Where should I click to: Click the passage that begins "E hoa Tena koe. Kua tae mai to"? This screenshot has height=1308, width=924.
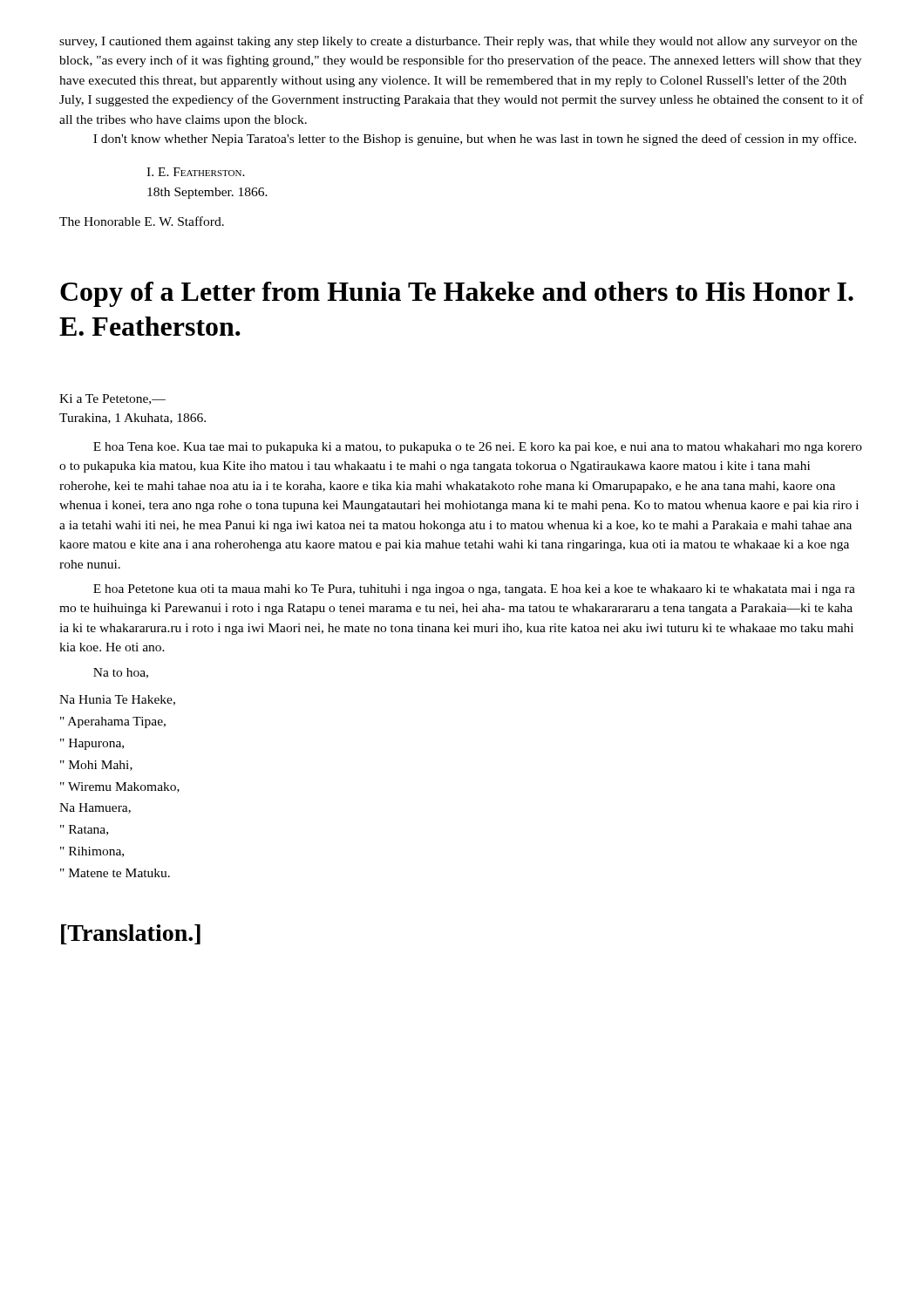coord(462,559)
